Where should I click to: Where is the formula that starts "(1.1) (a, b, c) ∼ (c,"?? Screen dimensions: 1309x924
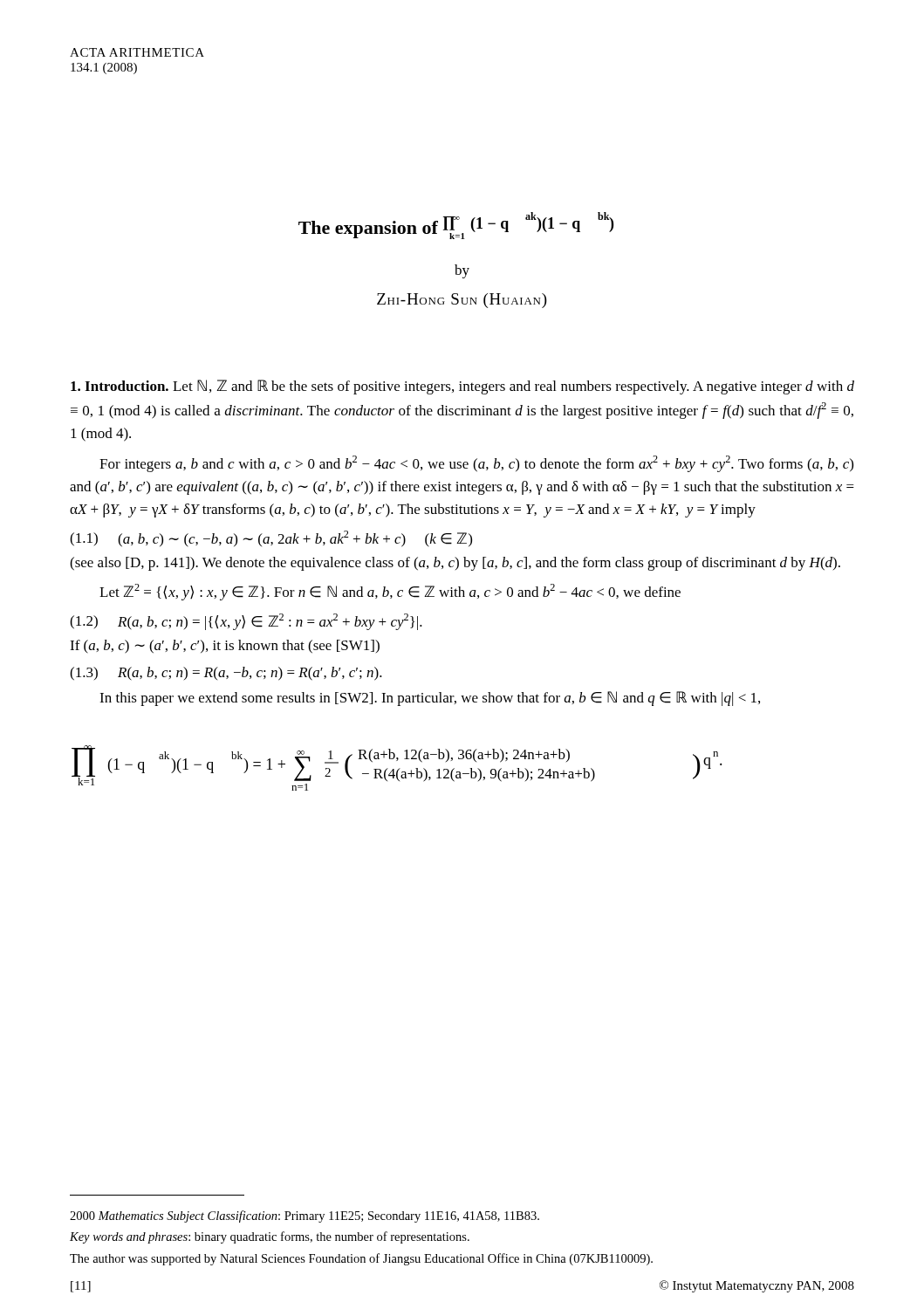coord(271,538)
